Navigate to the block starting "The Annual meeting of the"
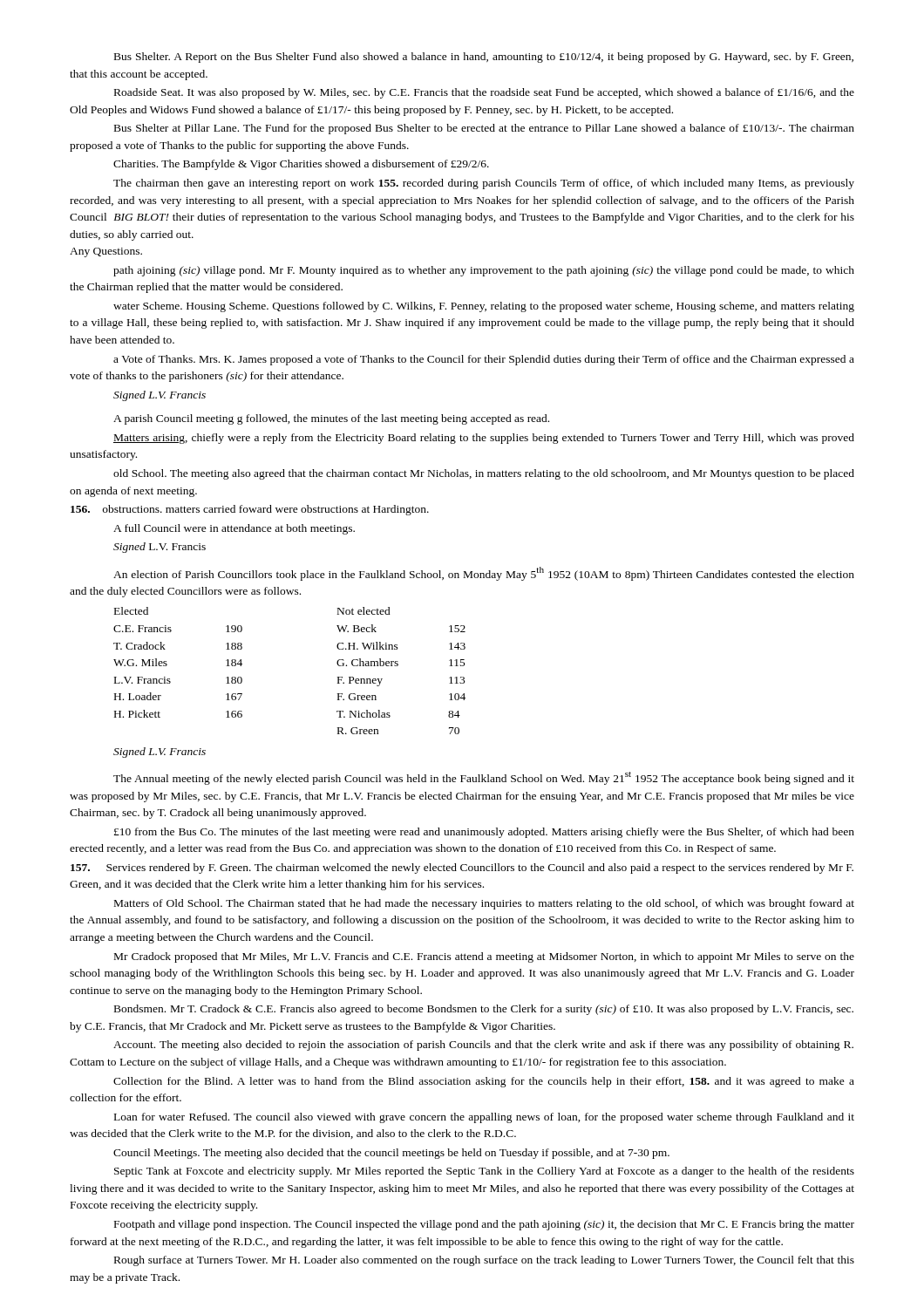Viewport: 924px width, 1308px height. pos(484,778)
